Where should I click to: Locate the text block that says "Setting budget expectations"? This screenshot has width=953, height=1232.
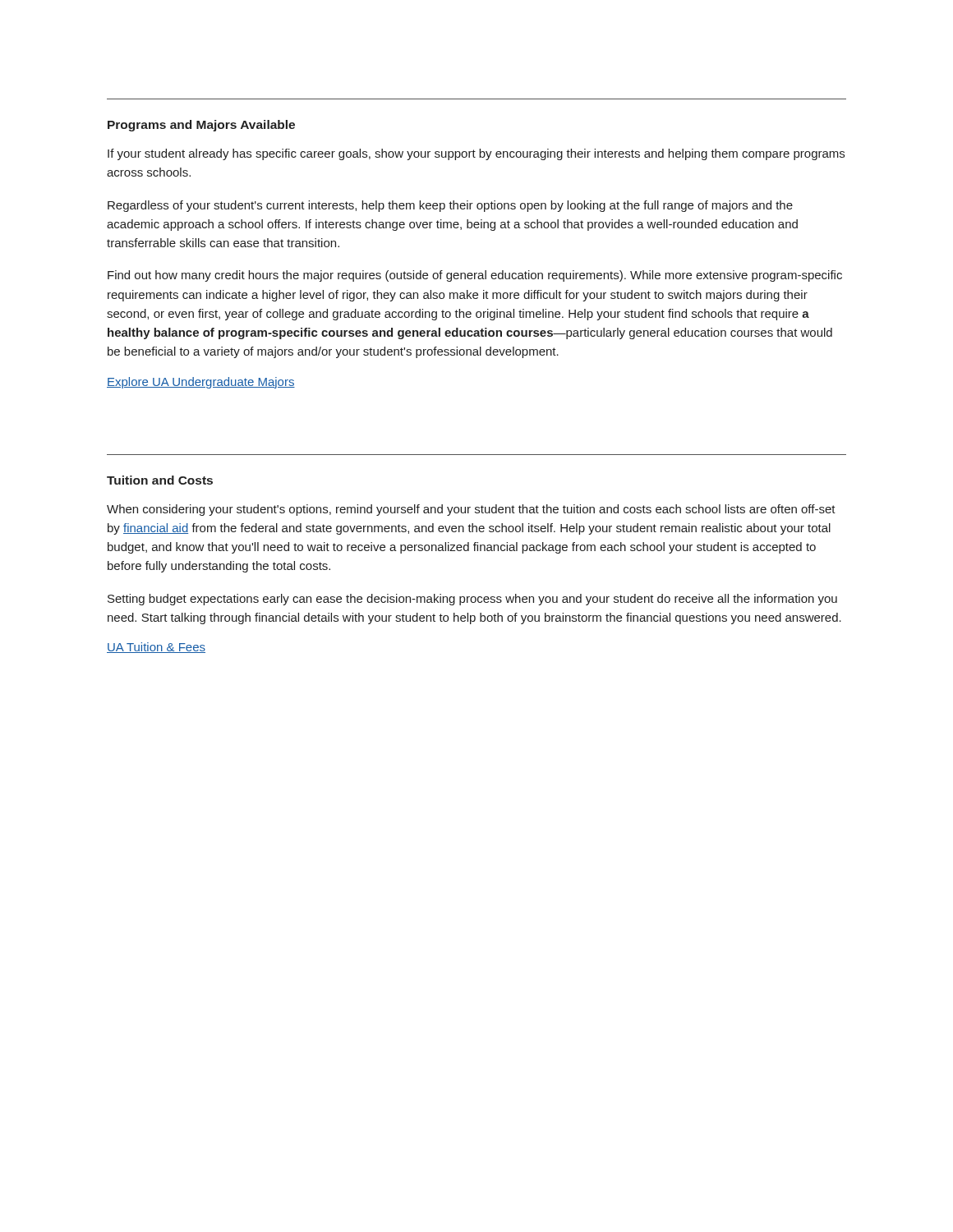click(x=474, y=607)
